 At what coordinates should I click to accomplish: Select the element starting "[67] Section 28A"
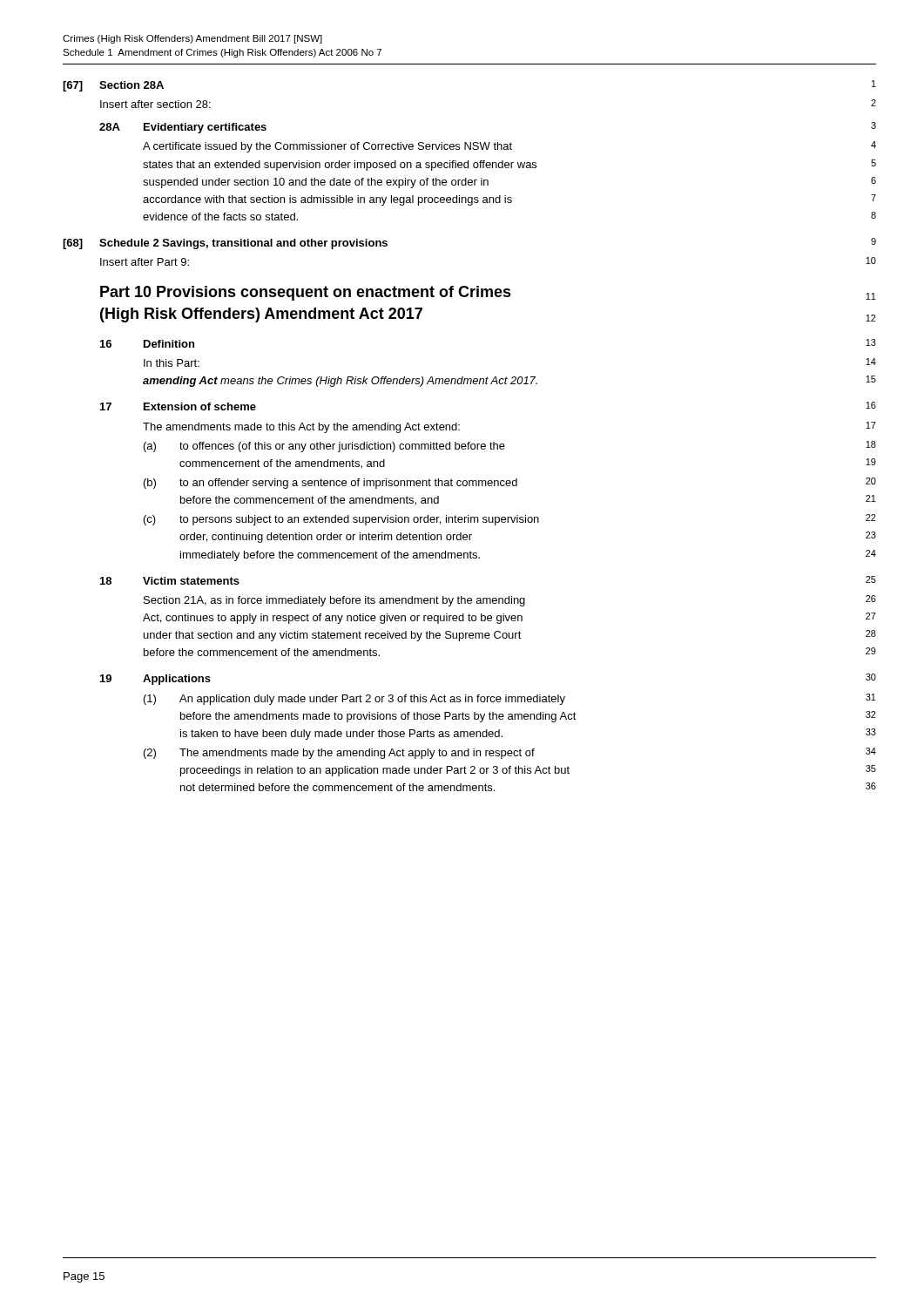128,86
